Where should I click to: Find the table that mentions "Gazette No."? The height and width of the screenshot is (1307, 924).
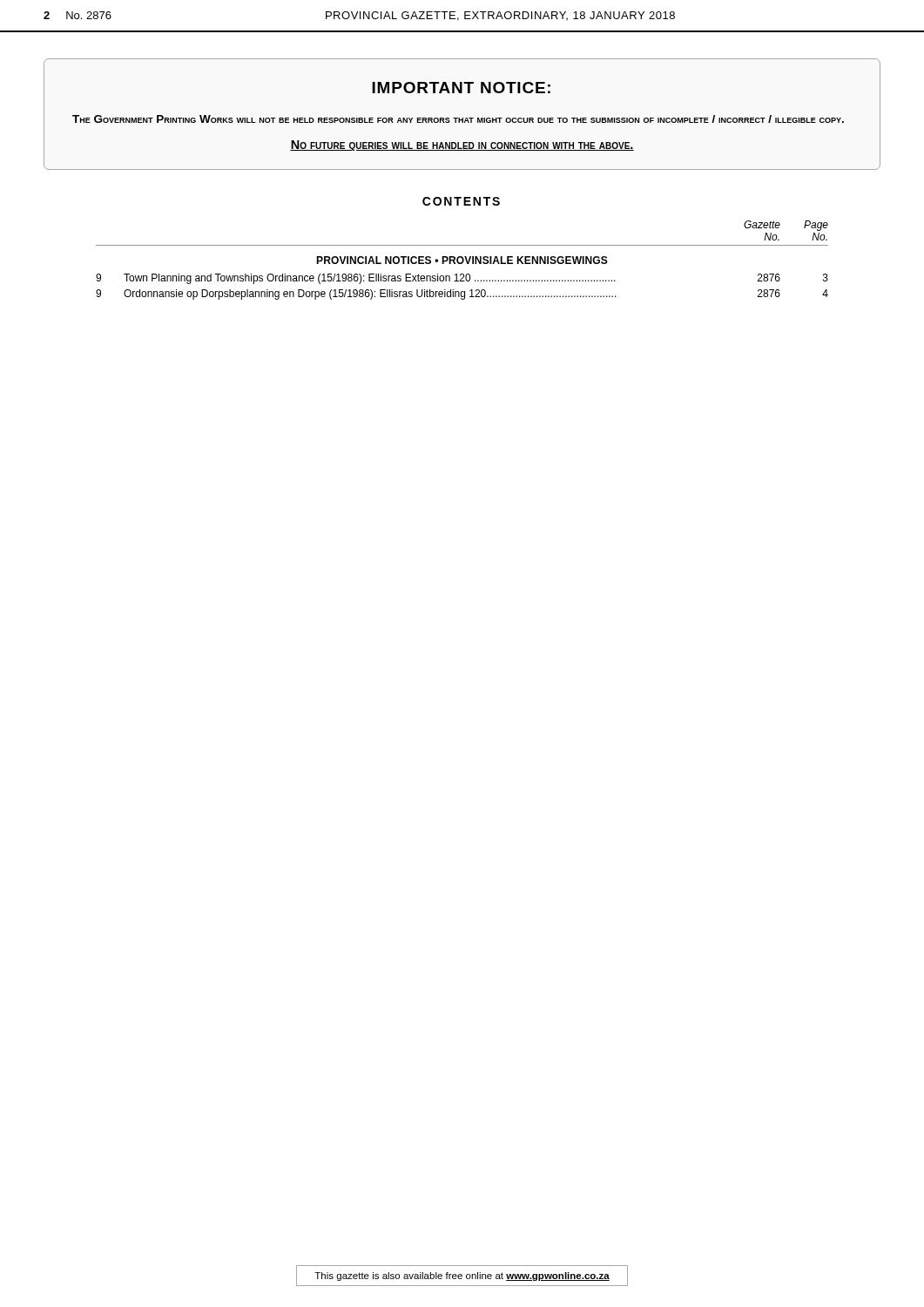(462, 255)
